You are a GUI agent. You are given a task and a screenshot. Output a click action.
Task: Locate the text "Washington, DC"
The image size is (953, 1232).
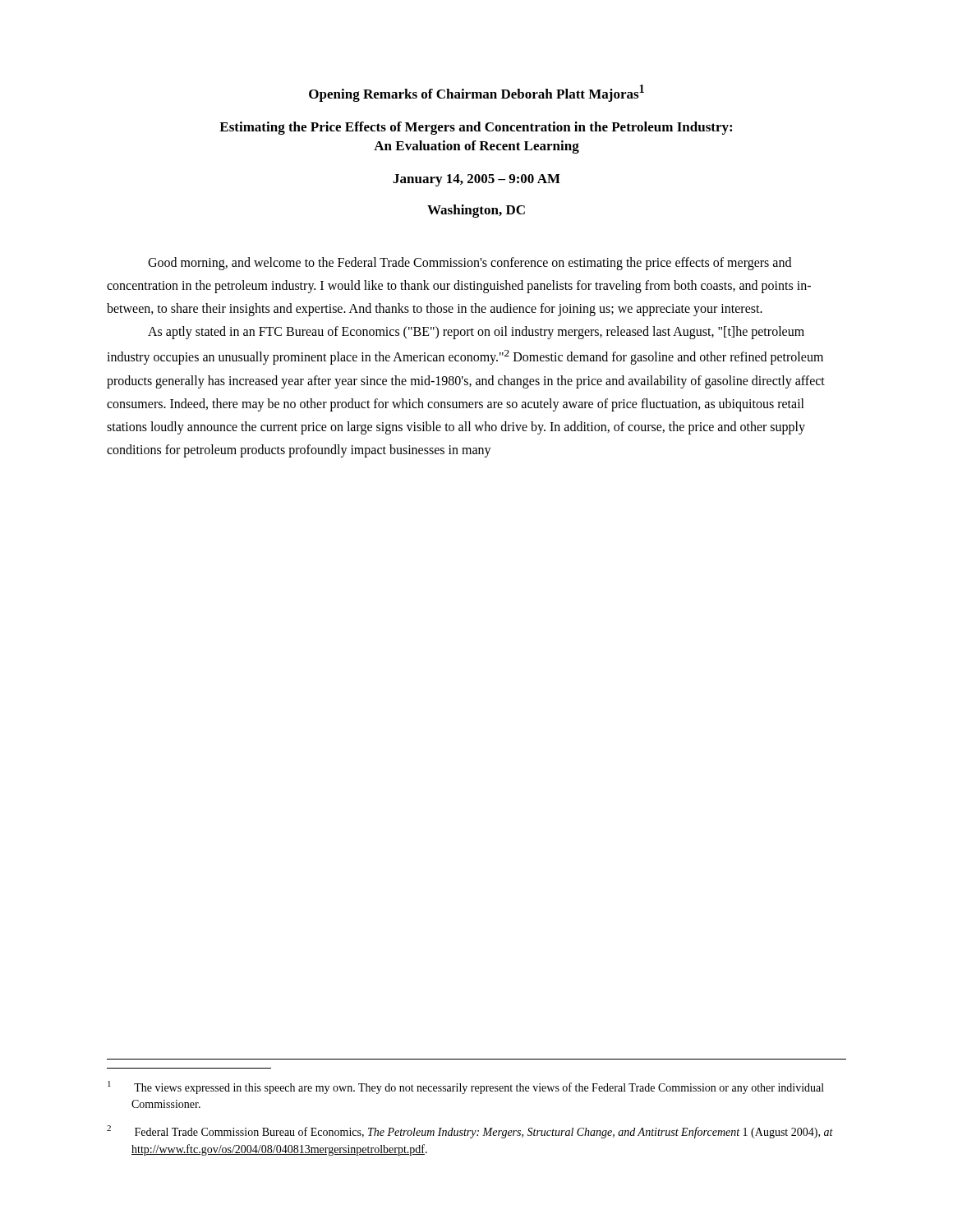[x=476, y=210]
